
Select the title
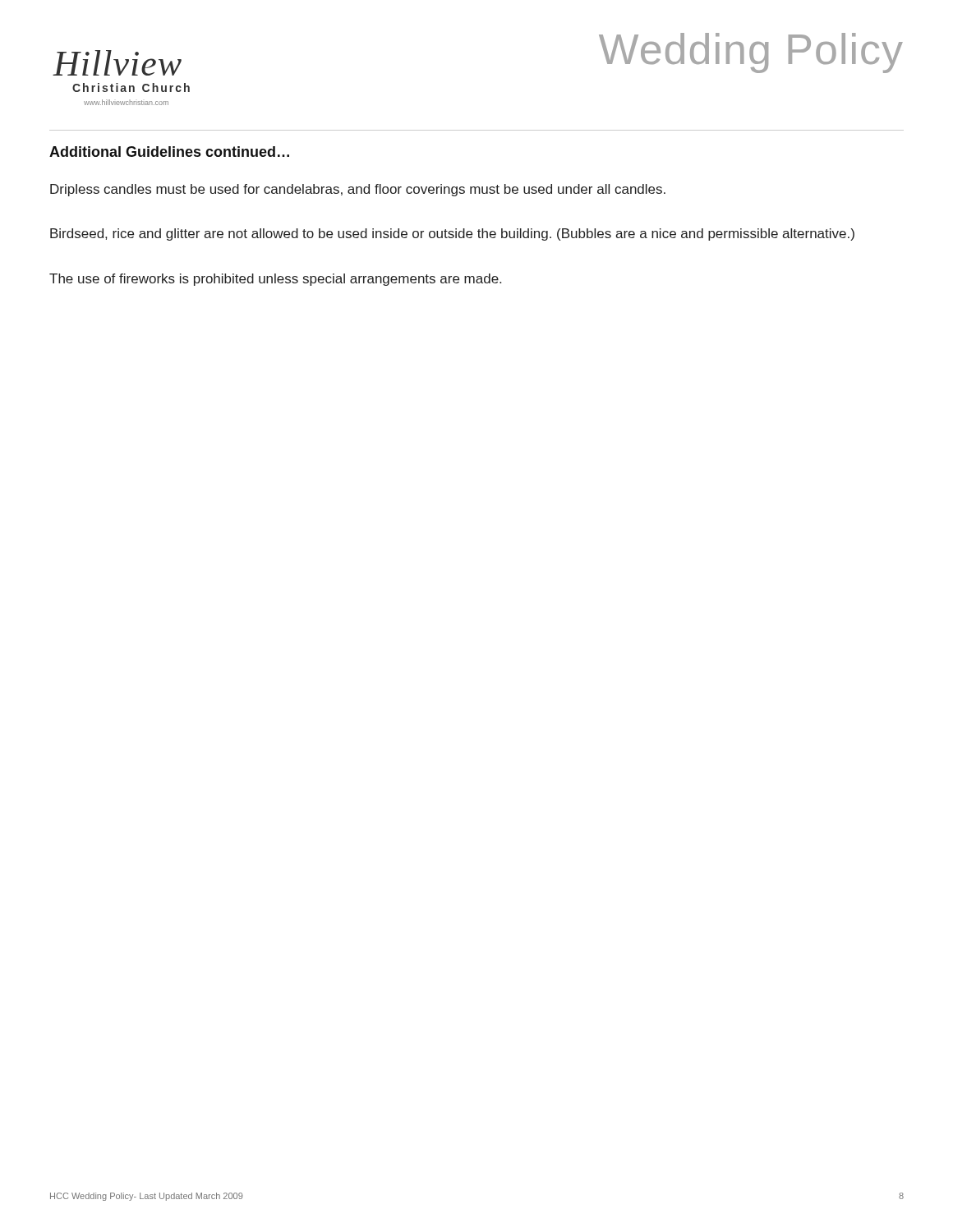point(751,49)
